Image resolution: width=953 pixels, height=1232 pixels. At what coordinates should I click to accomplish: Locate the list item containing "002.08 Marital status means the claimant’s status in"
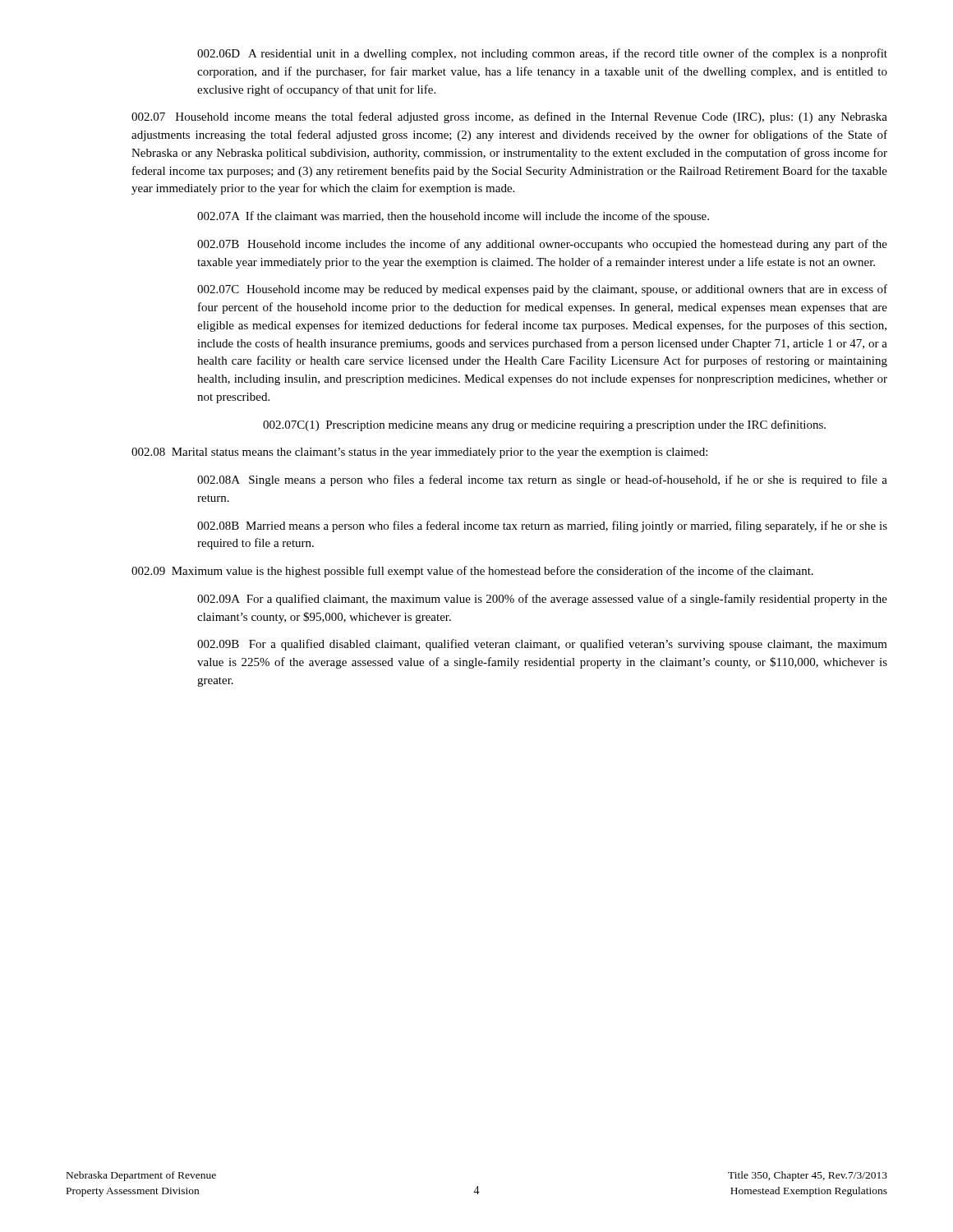pos(509,453)
